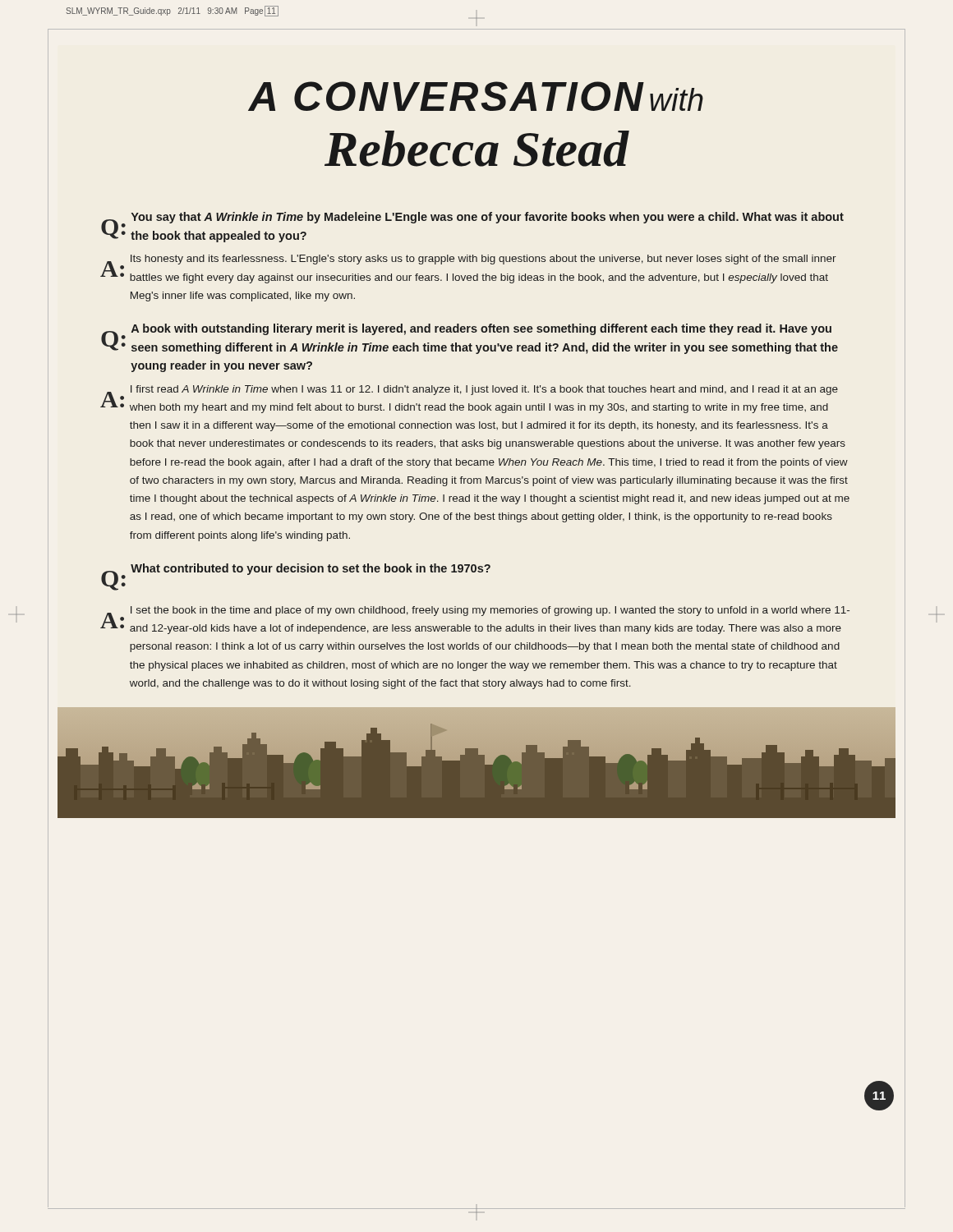Select the text block that reads "A: I first read A"
The image size is (953, 1232).
(476, 462)
